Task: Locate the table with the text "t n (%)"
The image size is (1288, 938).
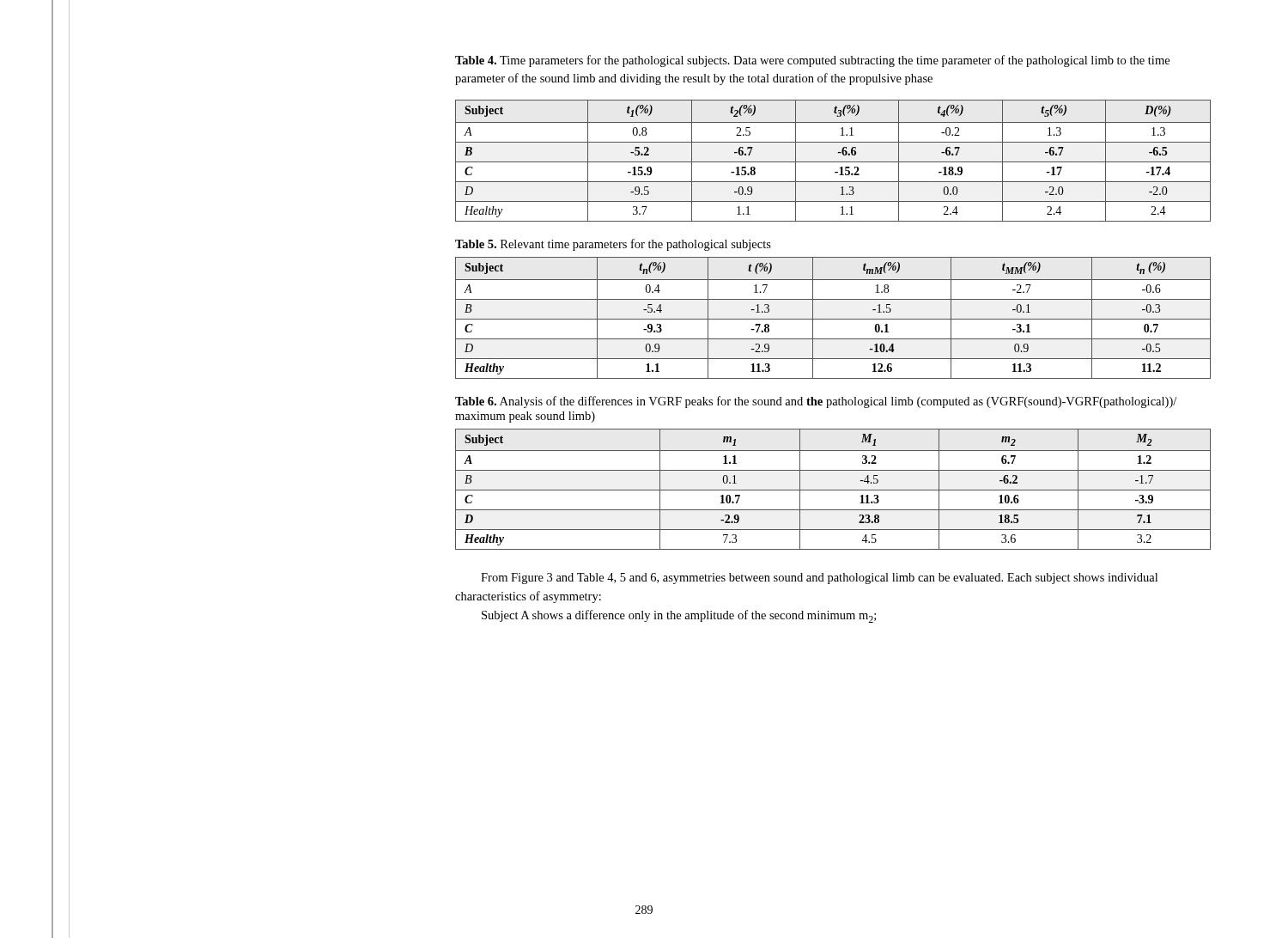Action: point(833,318)
